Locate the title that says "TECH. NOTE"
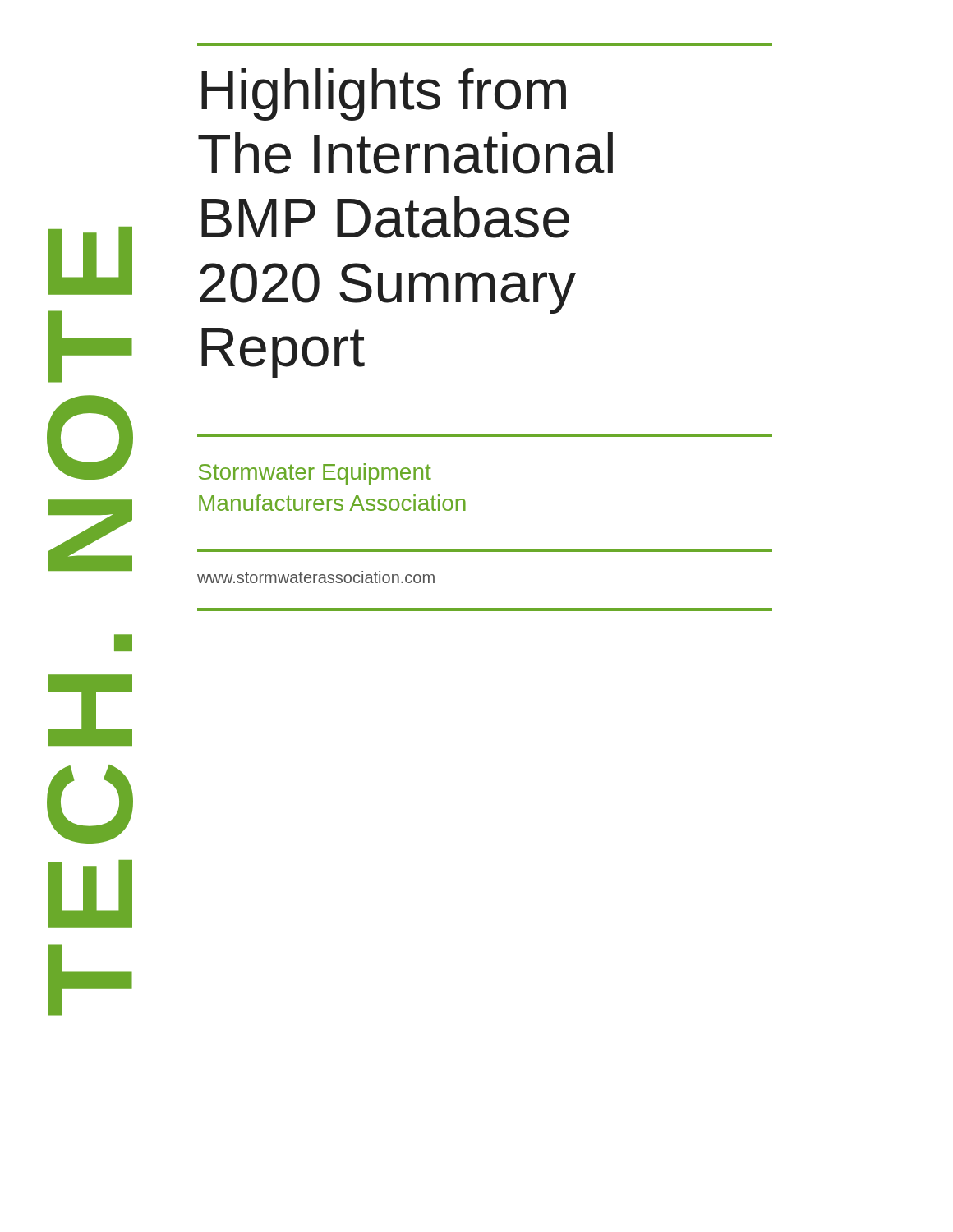The height and width of the screenshot is (1232, 953). pyautogui.click(x=90, y=616)
